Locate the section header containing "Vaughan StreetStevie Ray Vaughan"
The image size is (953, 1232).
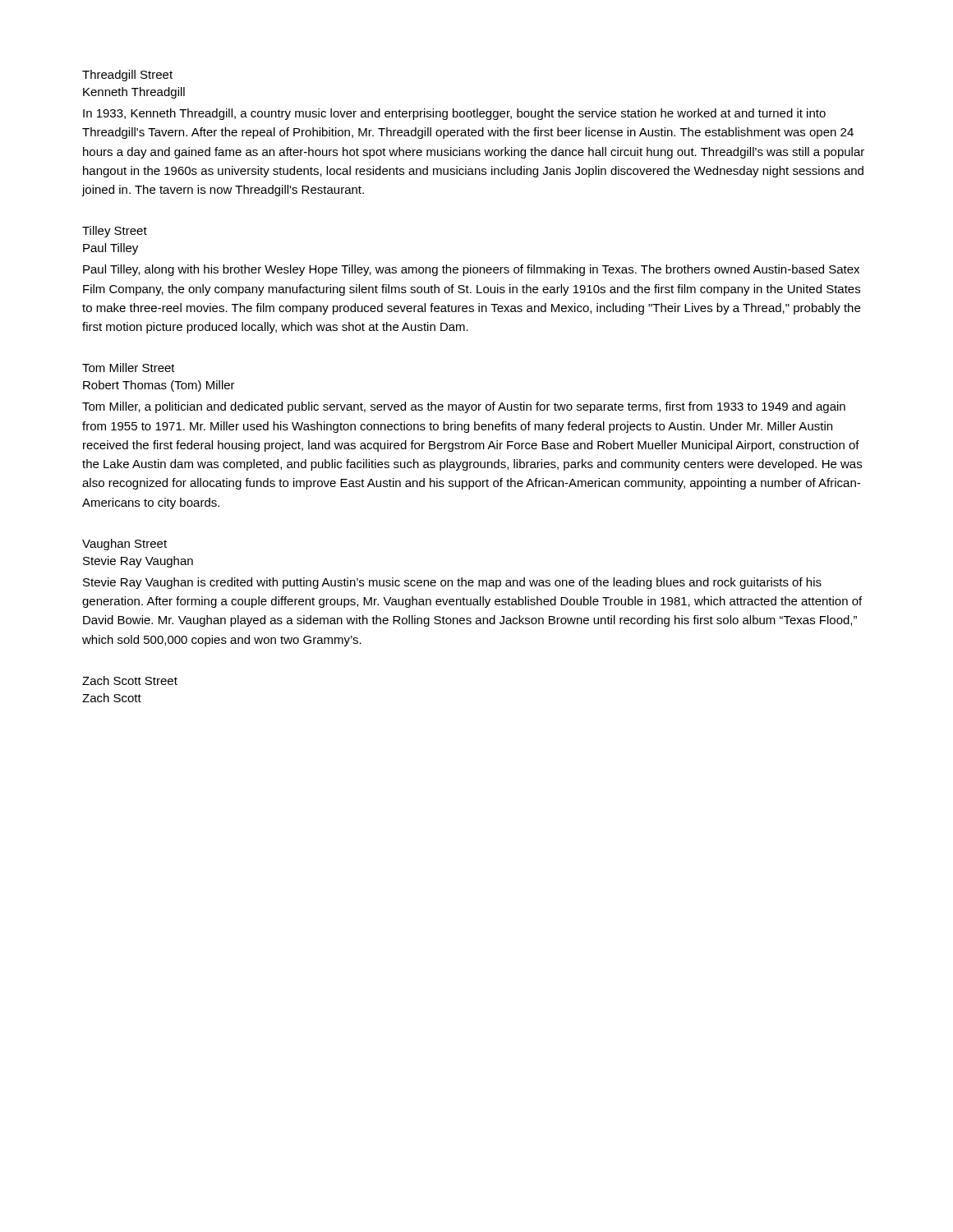124,545
